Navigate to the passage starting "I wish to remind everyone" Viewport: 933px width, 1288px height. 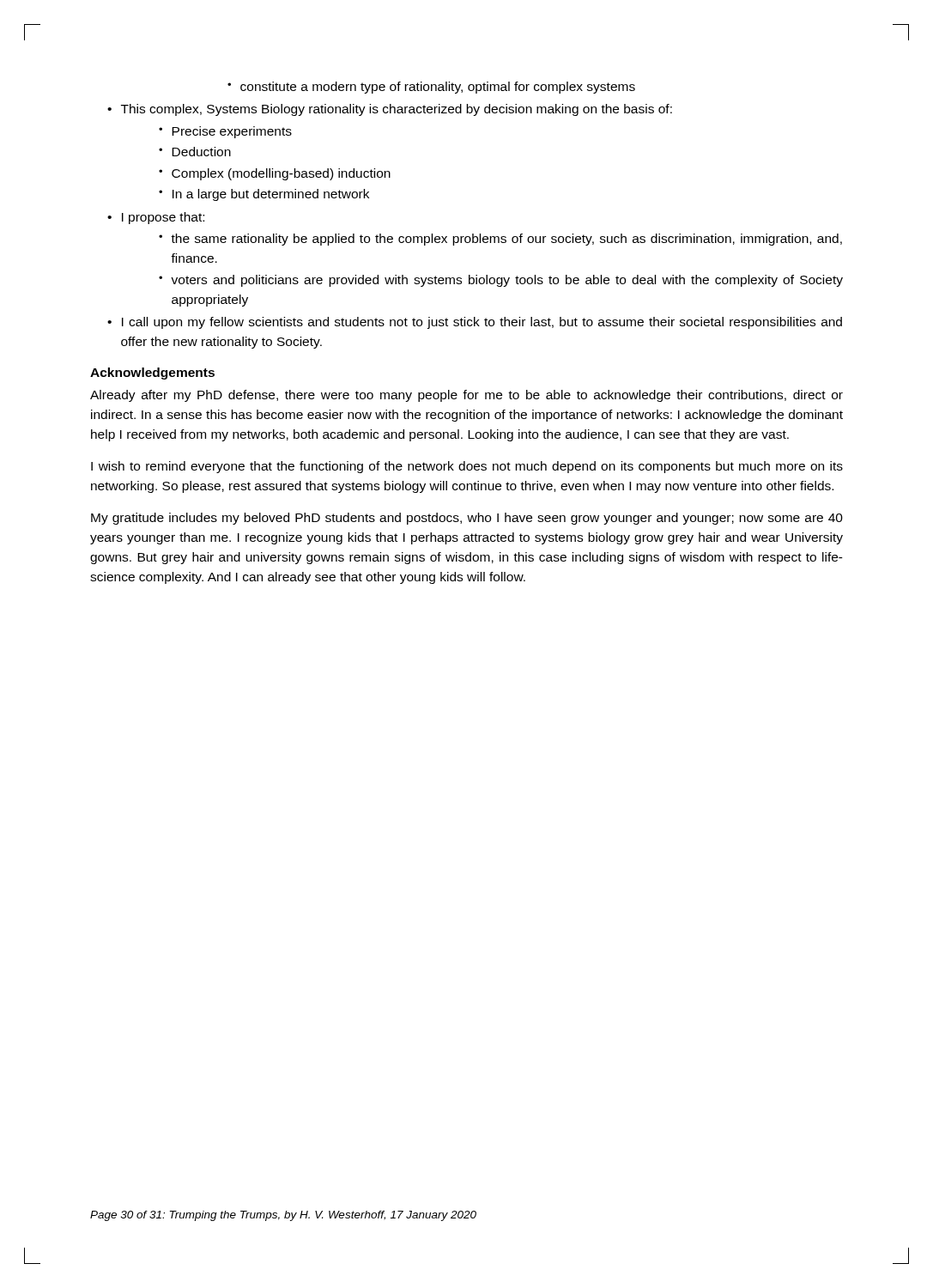466,476
